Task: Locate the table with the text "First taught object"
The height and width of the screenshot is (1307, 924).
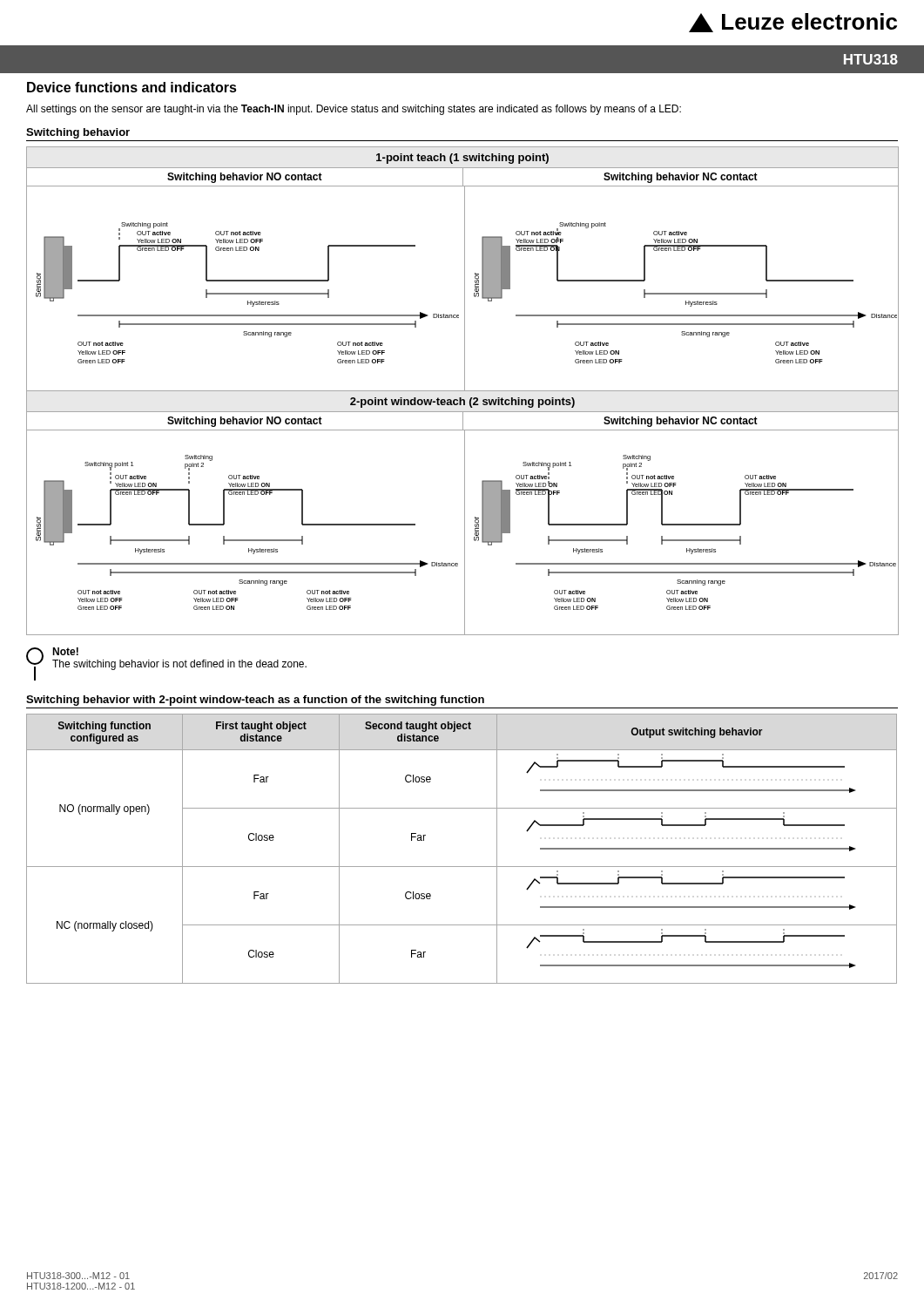Action: pos(462,849)
